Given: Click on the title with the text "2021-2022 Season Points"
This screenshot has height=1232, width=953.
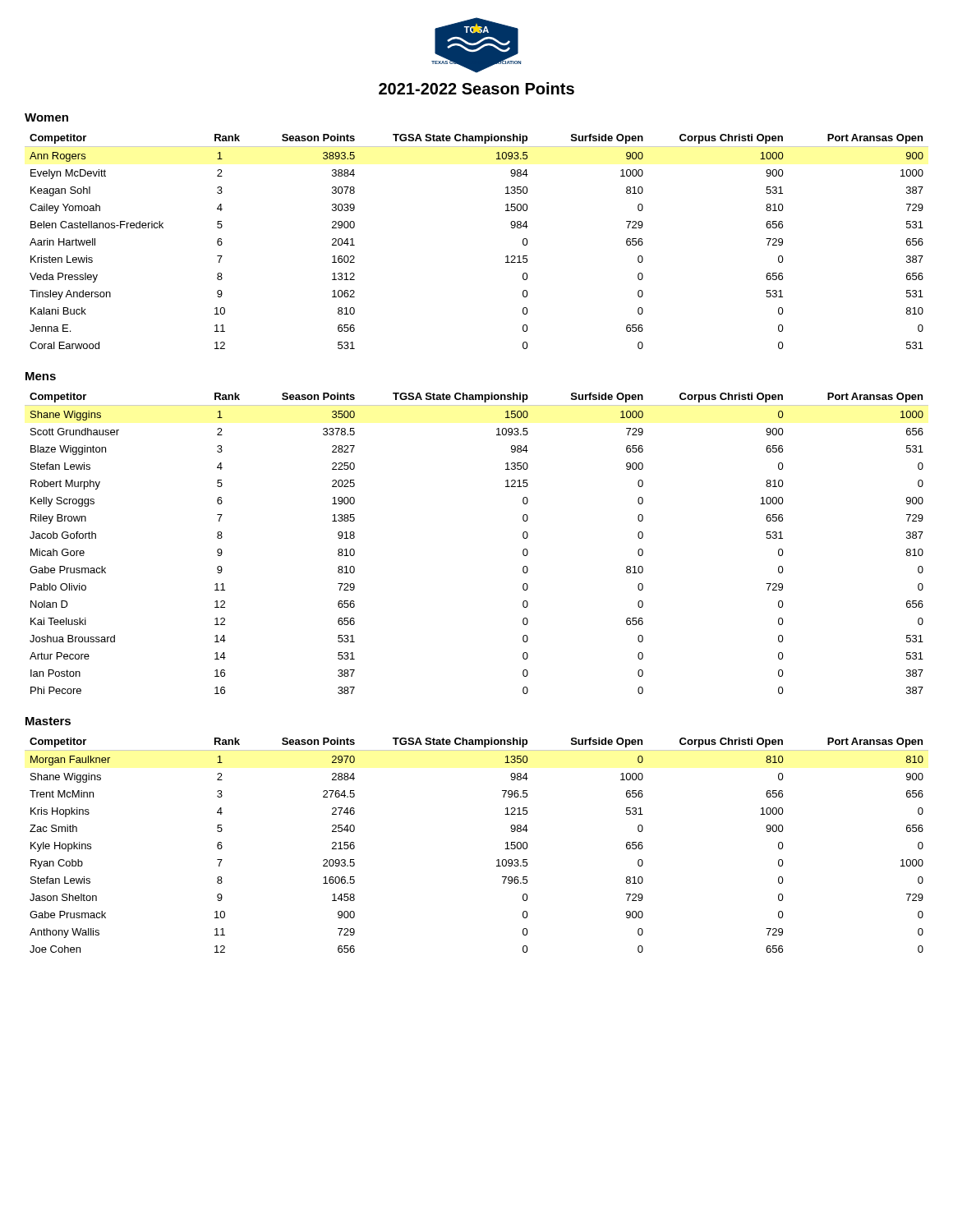Looking at the screenshot, I should tap(476, 89).
